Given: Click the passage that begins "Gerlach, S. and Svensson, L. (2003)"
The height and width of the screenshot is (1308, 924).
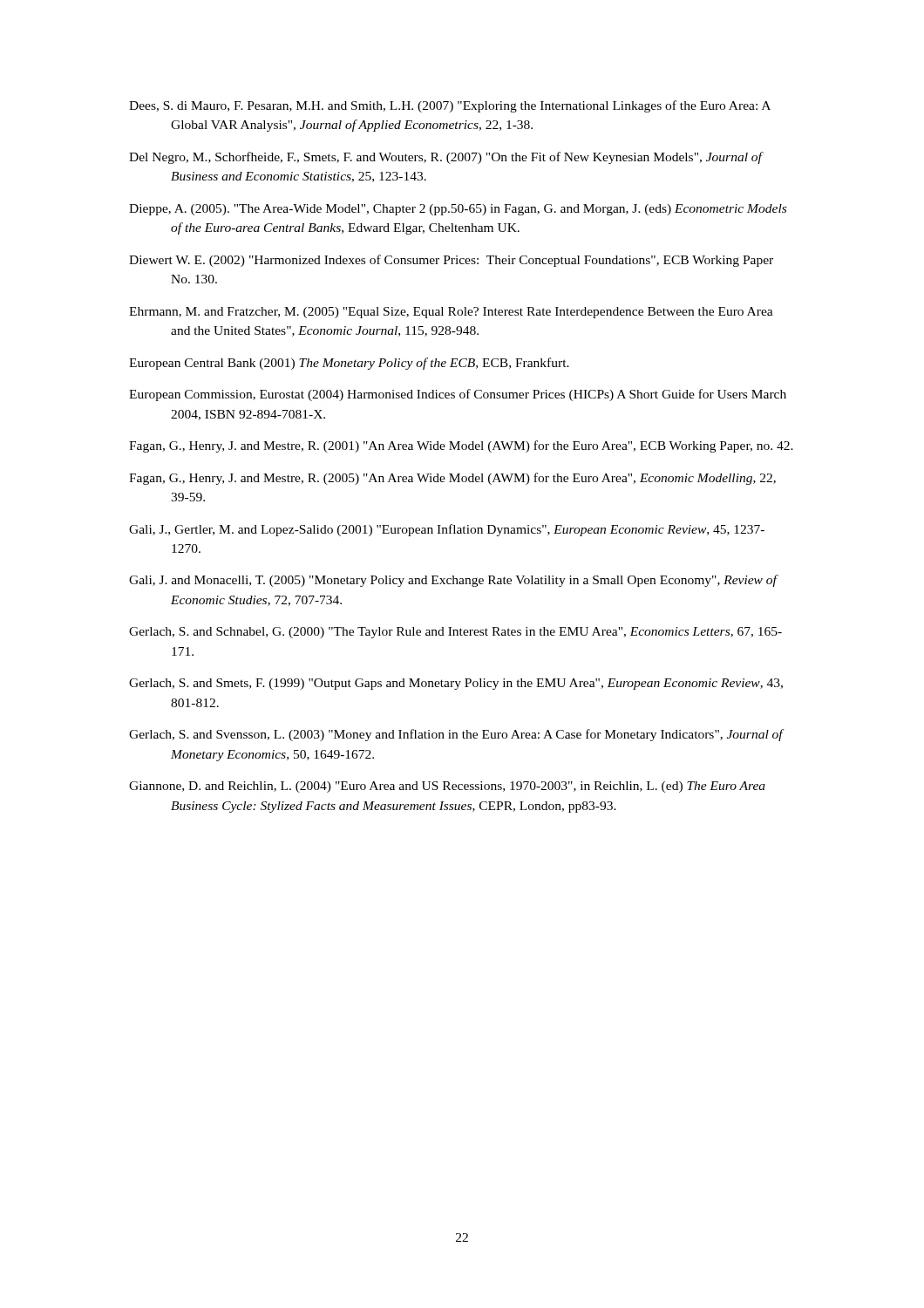Looking at the screenshot, I should [456, 744].
